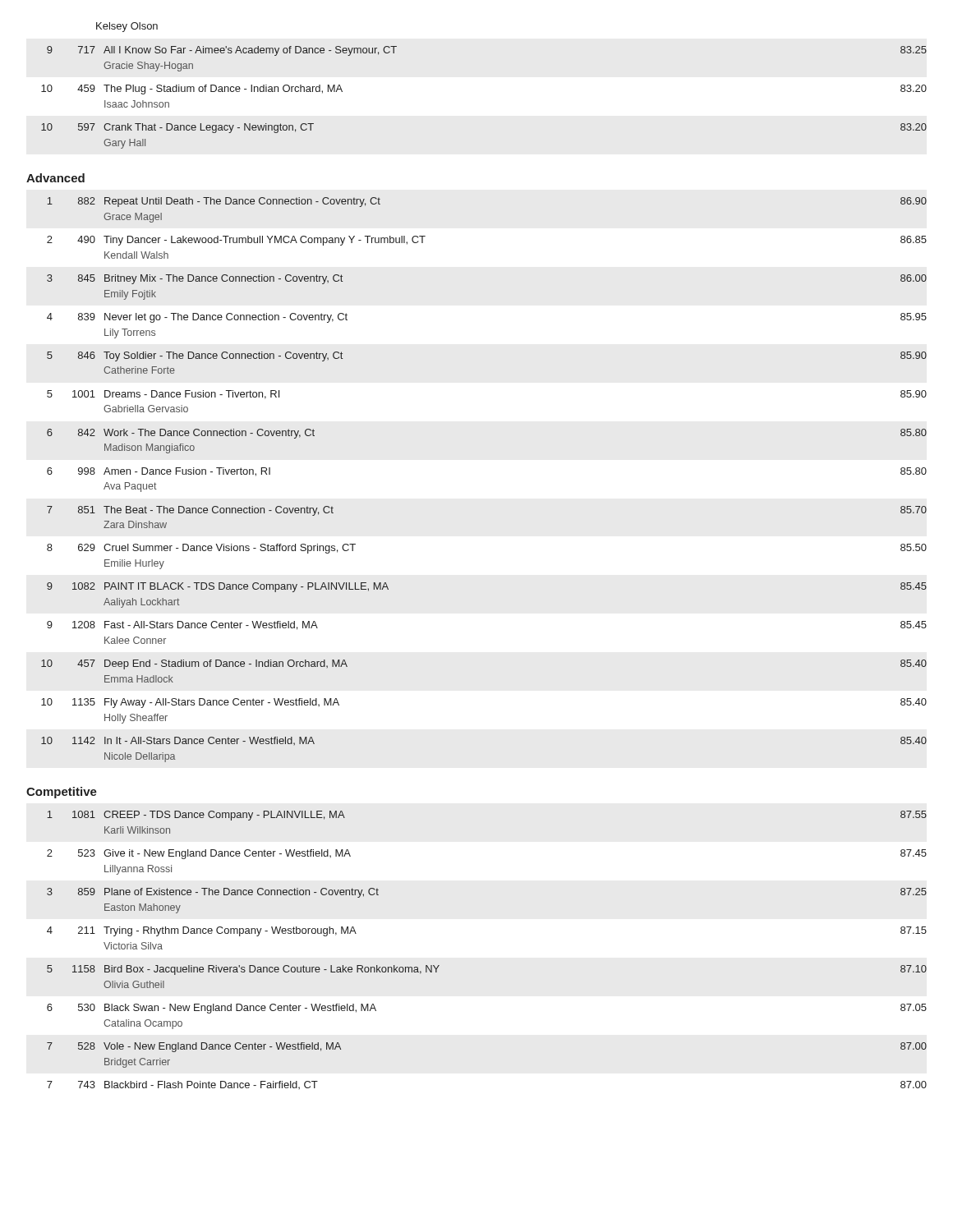Where is the passage that starts "1 882 Repeat Until Death - The"?
The image size is (953, 1232).
coord(230,203)
